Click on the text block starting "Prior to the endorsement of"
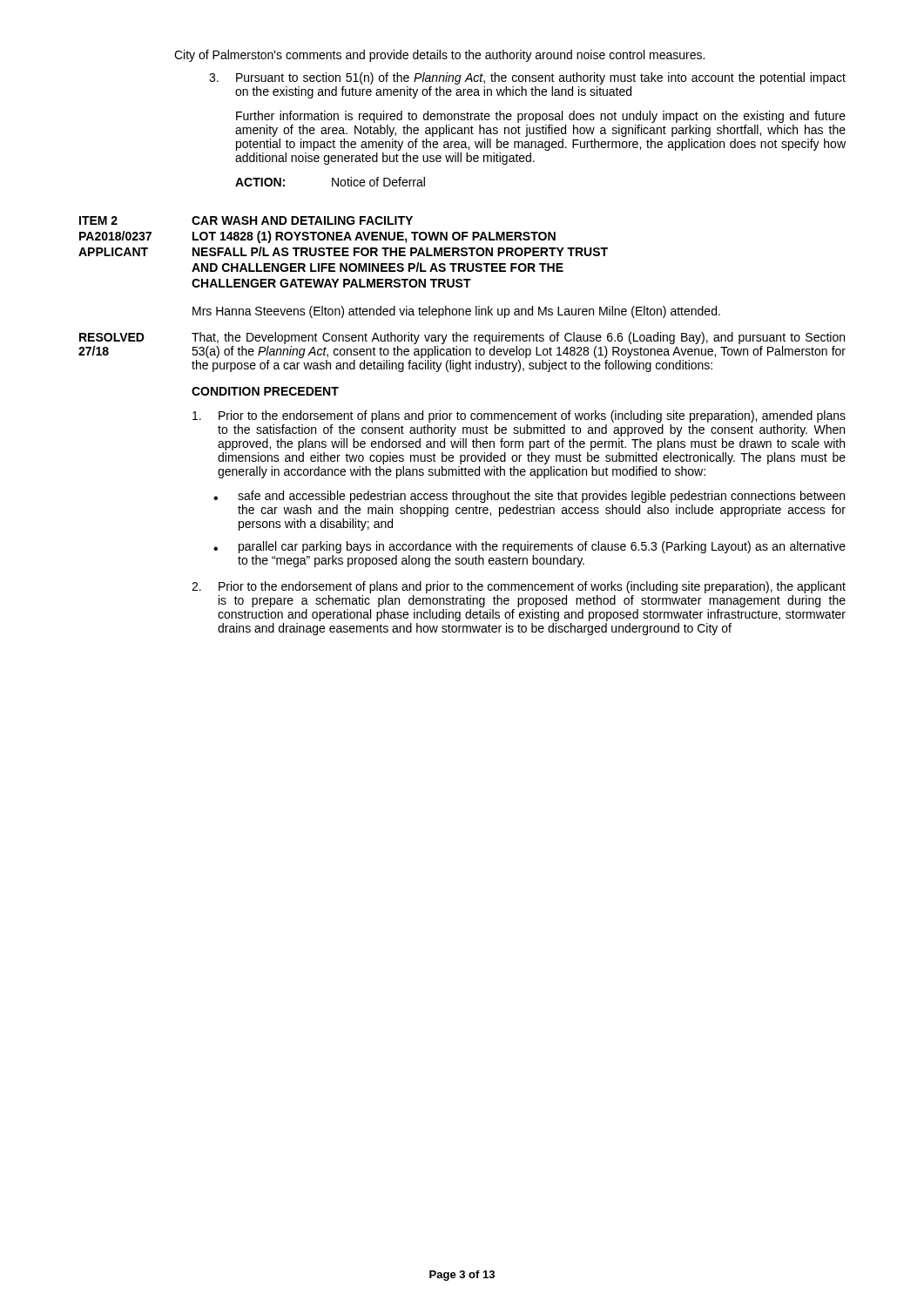The width and height of the screenshot is (924, 1307). (519, 444)
